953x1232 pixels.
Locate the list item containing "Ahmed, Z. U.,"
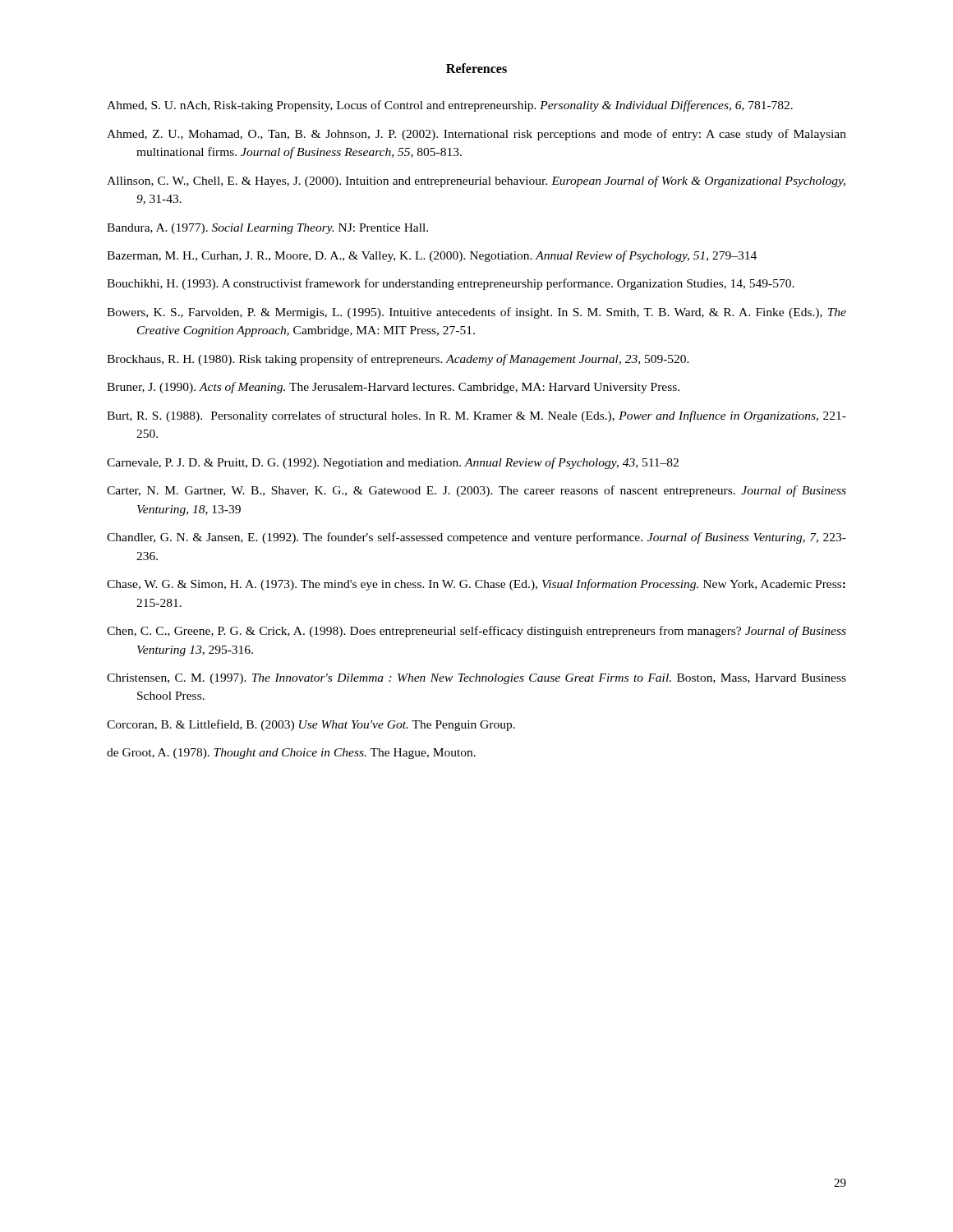[476, 143]
